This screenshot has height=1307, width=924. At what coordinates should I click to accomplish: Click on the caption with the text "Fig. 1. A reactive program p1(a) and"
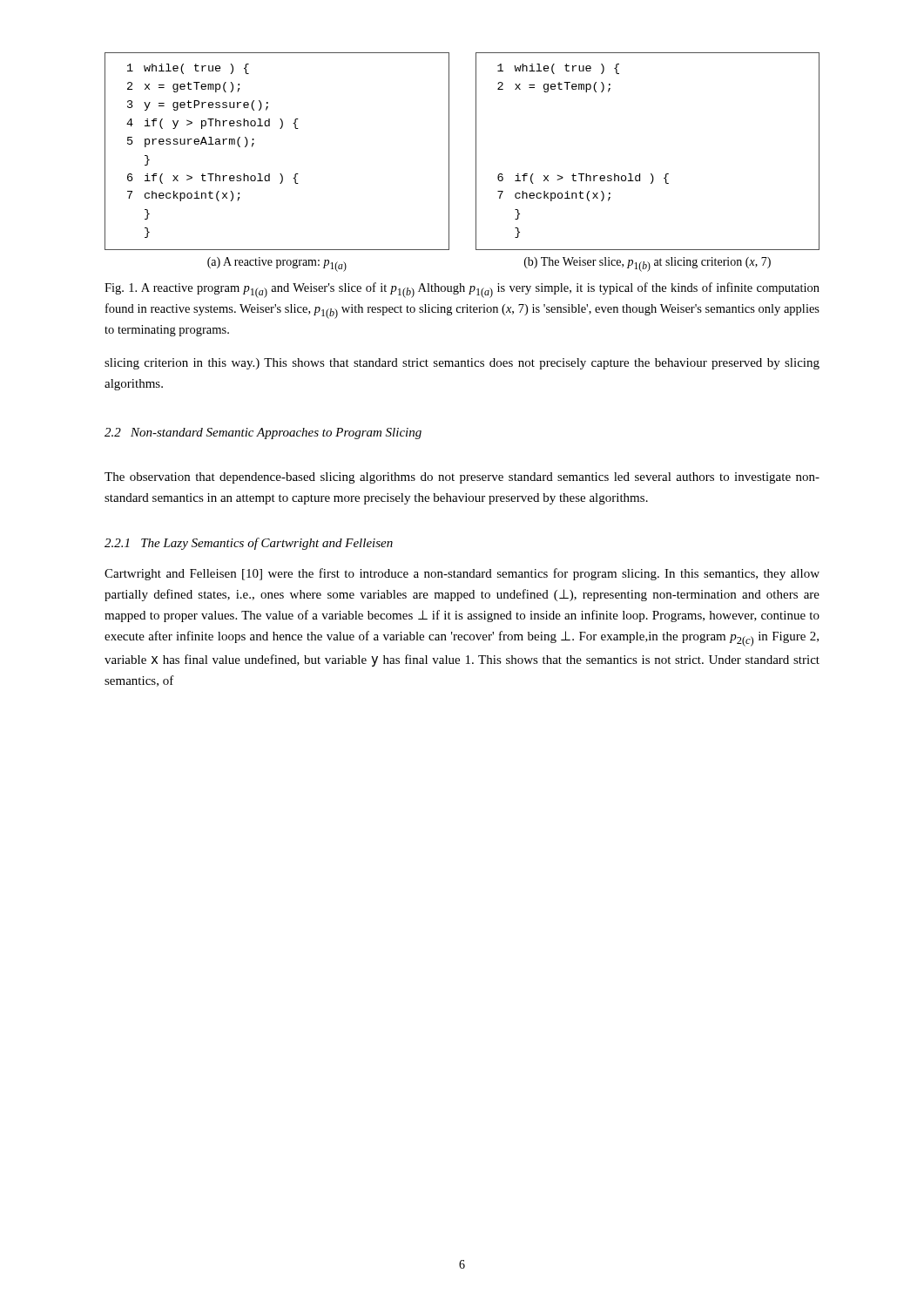coord(462,308)
